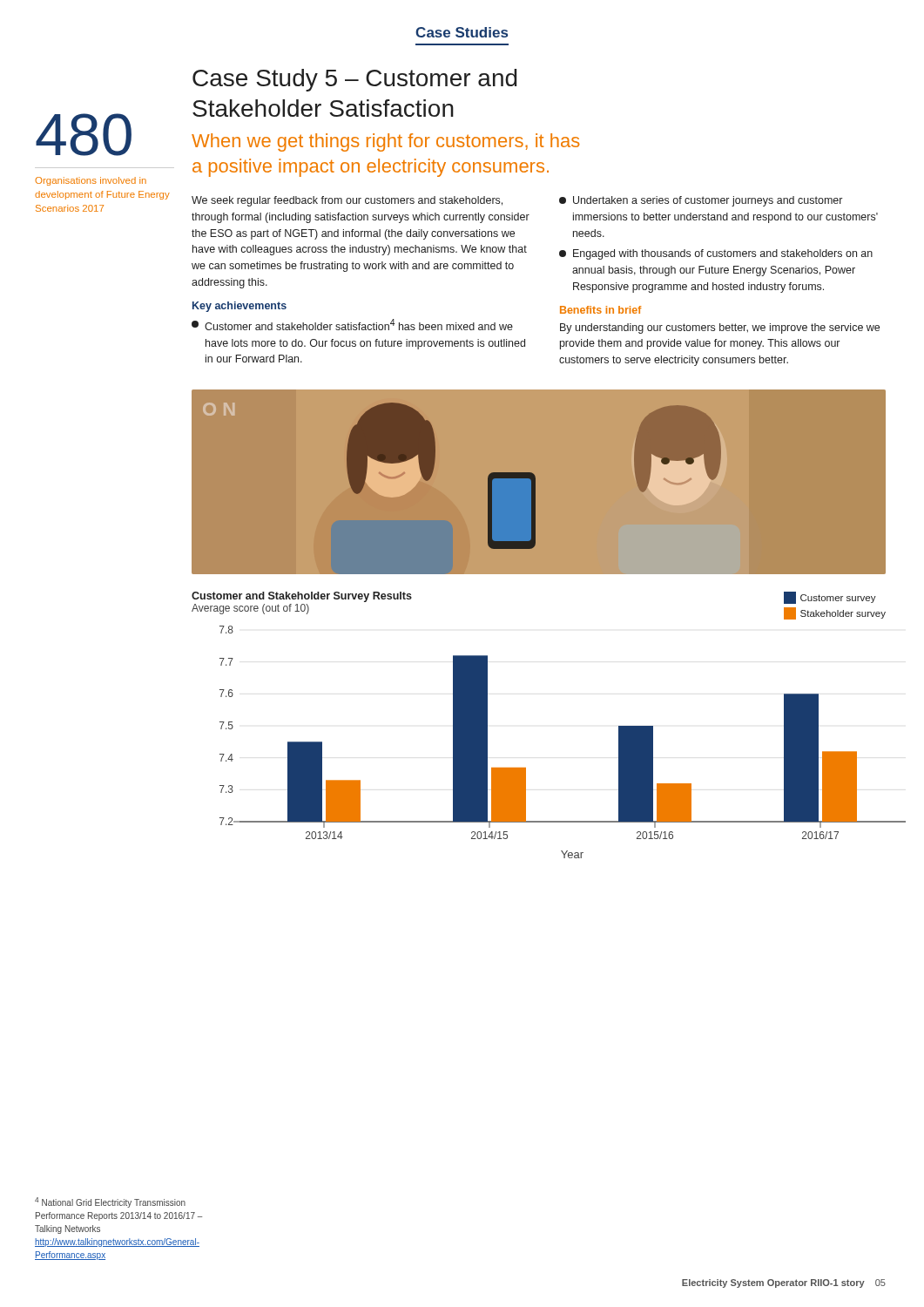This screenshot has width=924, height=1307.
Task: Click on the photo
Action: point(539,482)
